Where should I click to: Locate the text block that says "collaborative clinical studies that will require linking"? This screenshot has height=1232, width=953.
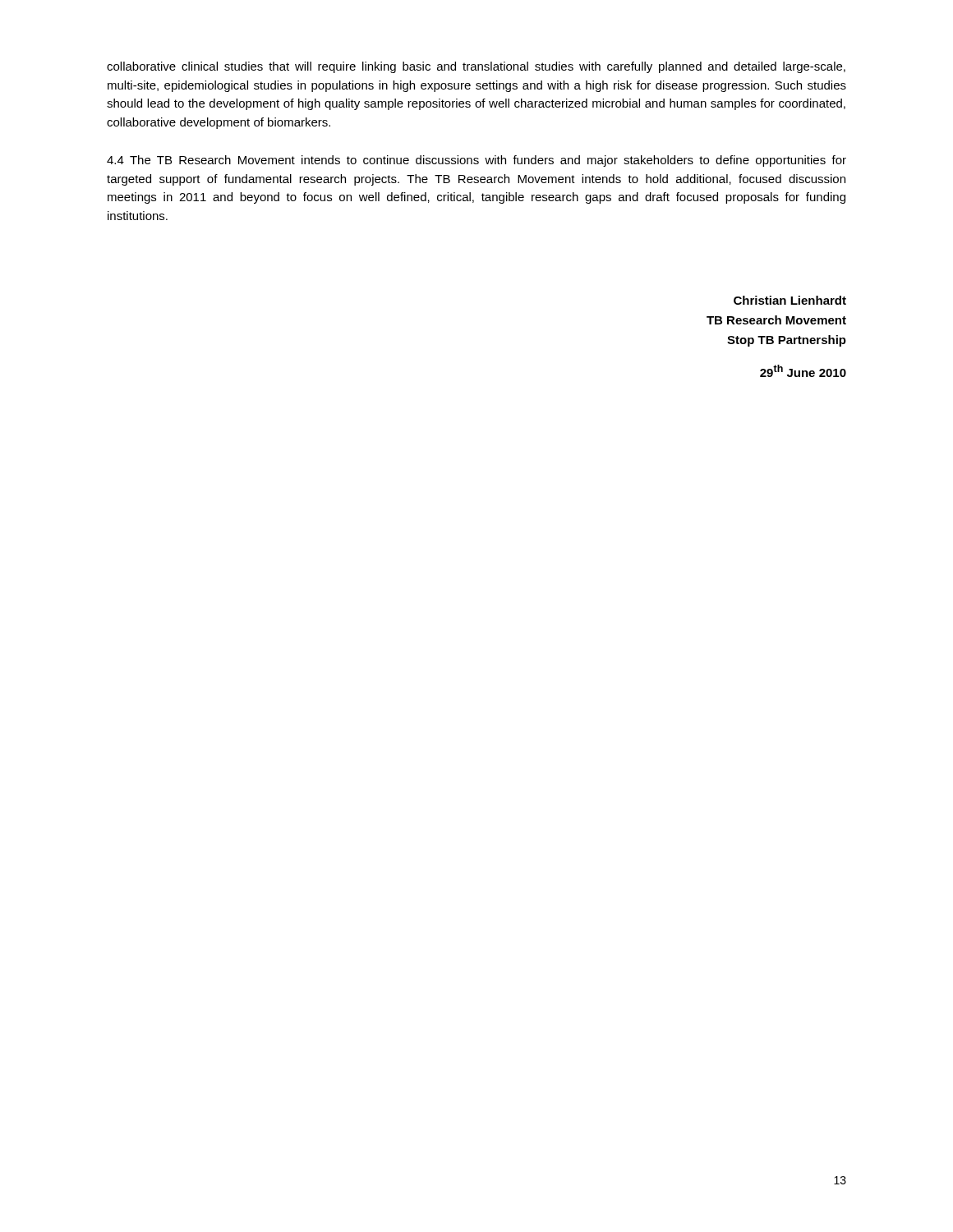click(476, 94)
